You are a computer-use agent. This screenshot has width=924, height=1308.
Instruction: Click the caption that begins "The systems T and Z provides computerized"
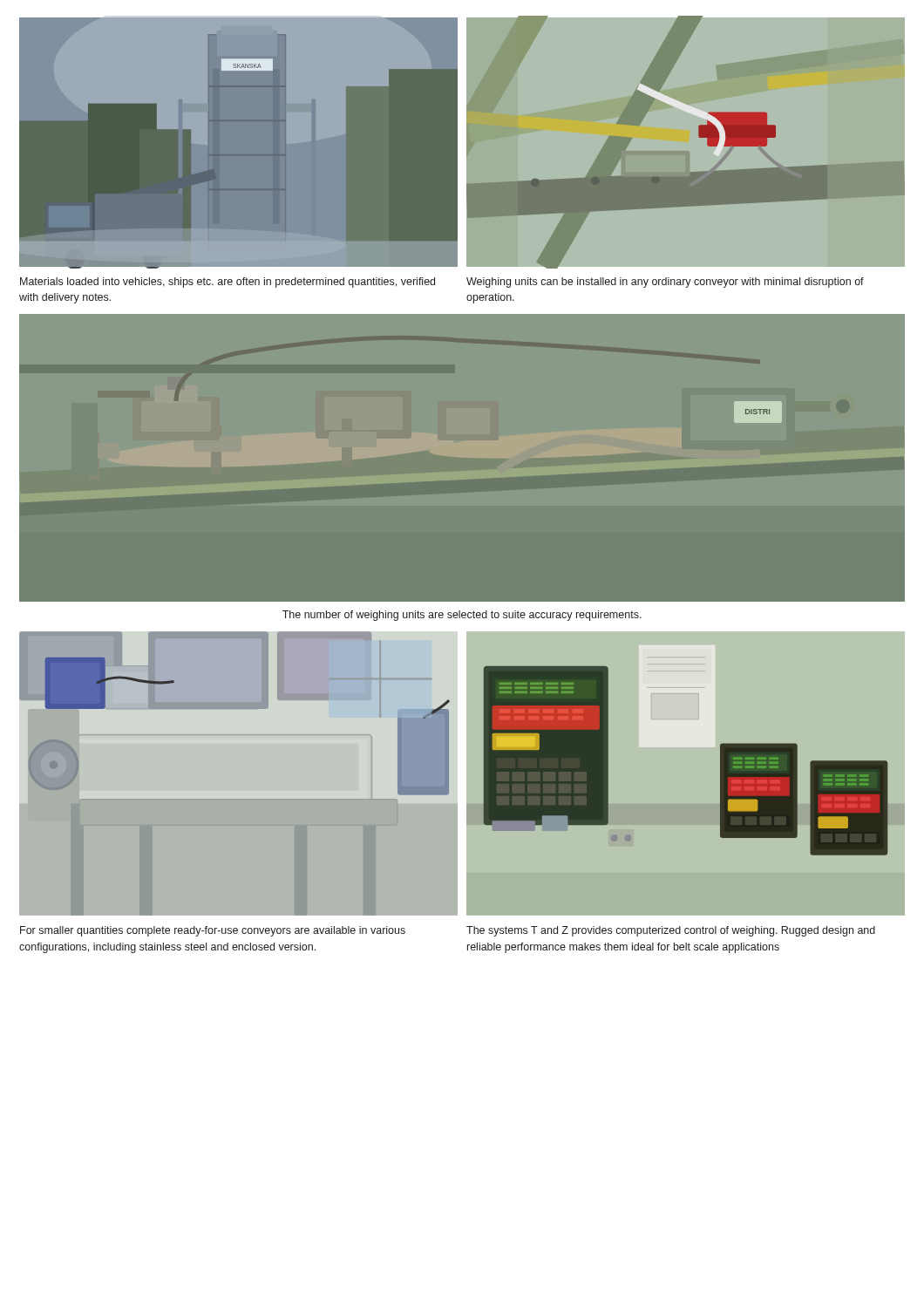671,939
